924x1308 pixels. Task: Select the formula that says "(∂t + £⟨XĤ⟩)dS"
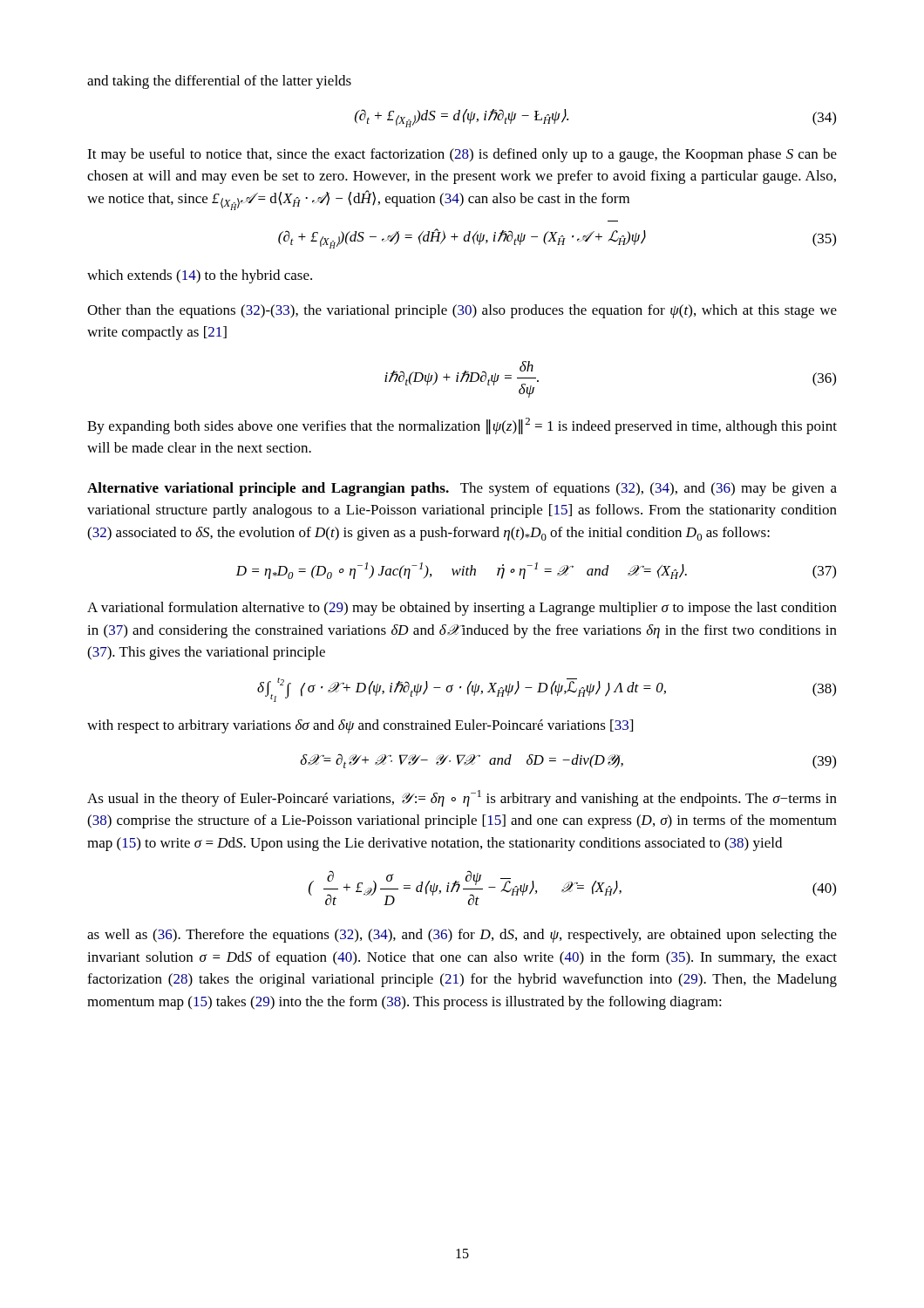click(462, 117)
